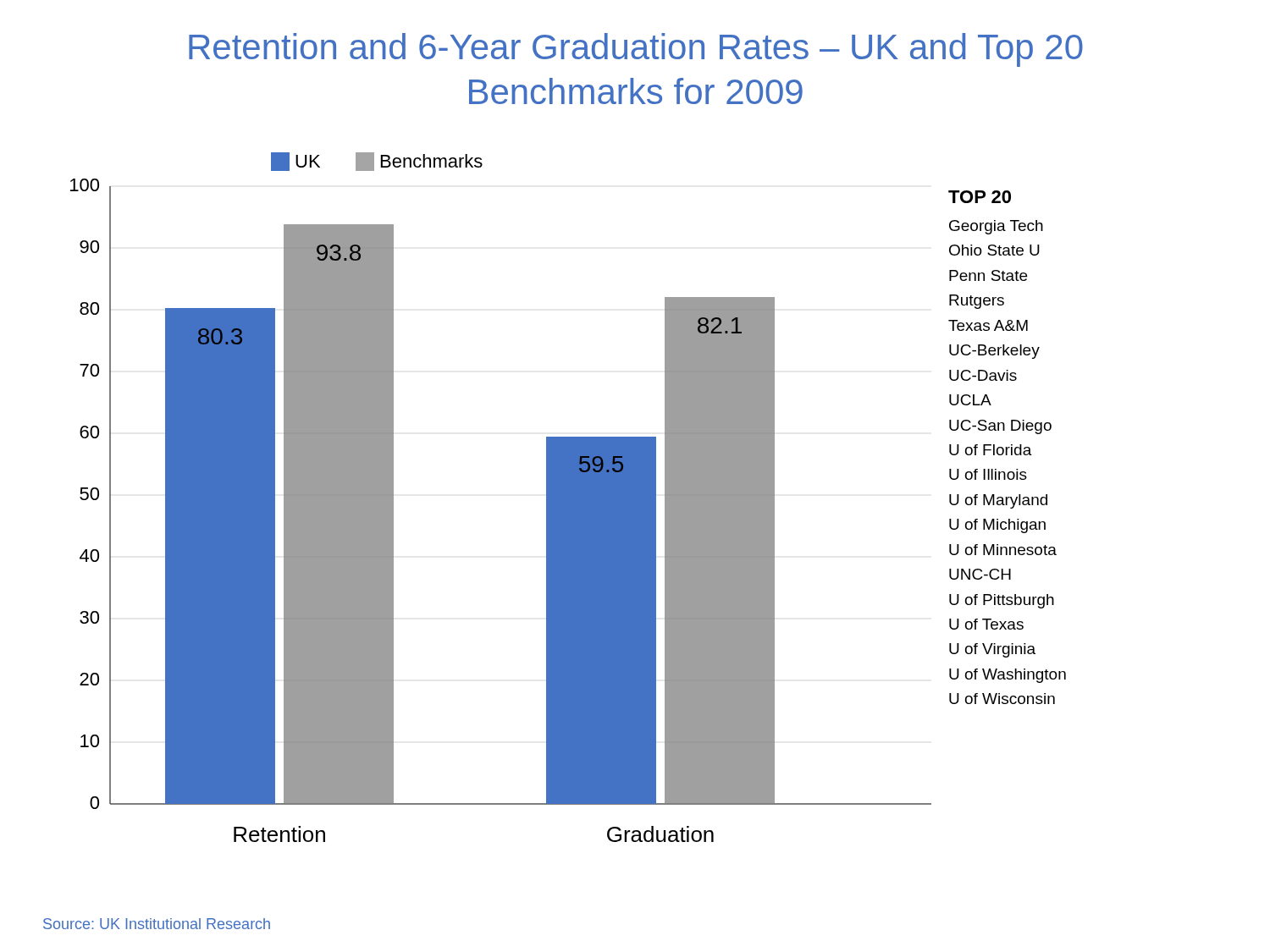The image size is (1270, 952).
Task: Select the text block that reads "TOP 20 Georgia Tech Ohio State U"
Action: 980,197
